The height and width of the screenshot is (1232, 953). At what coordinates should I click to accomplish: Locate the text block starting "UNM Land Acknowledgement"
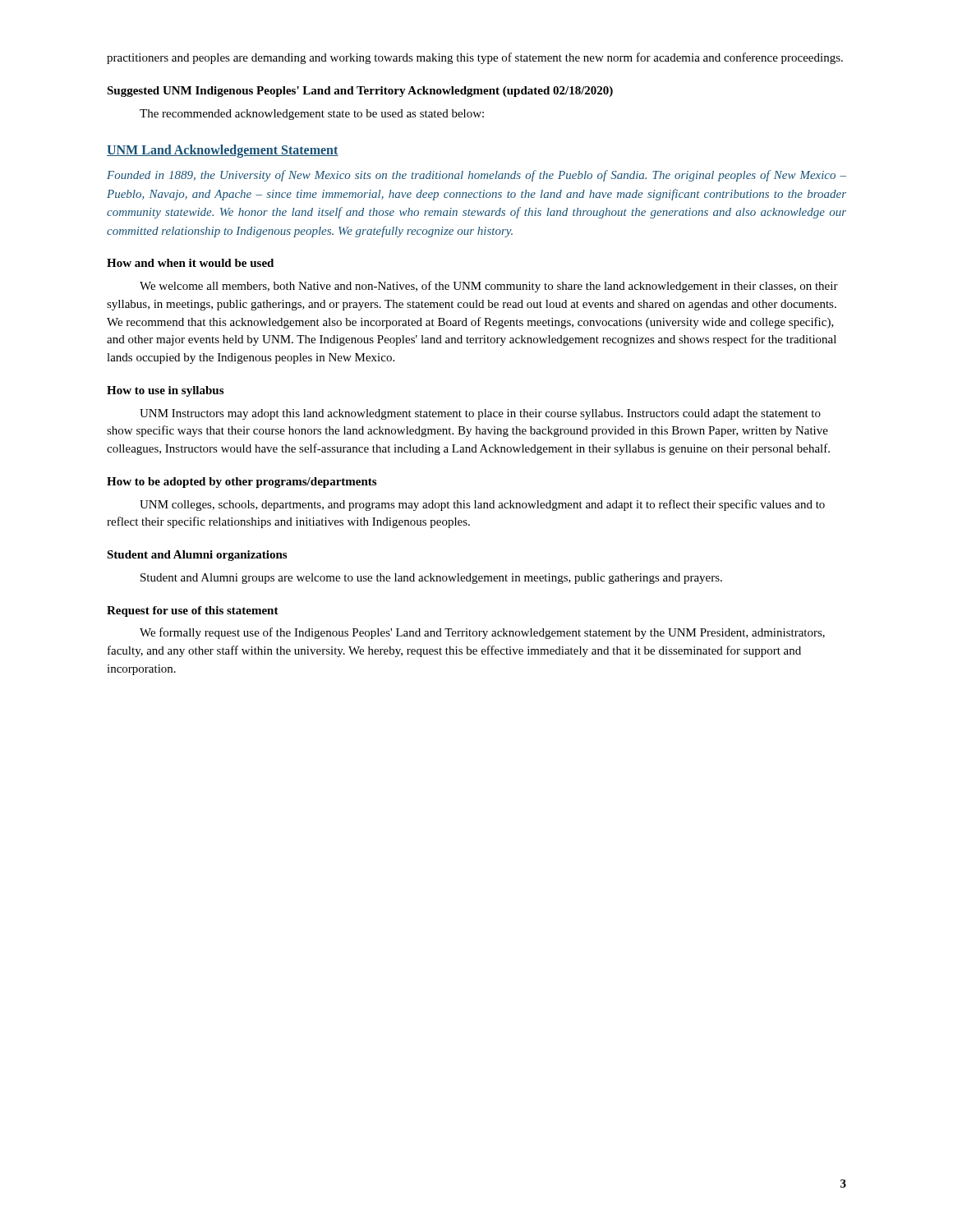click(223, 151)
